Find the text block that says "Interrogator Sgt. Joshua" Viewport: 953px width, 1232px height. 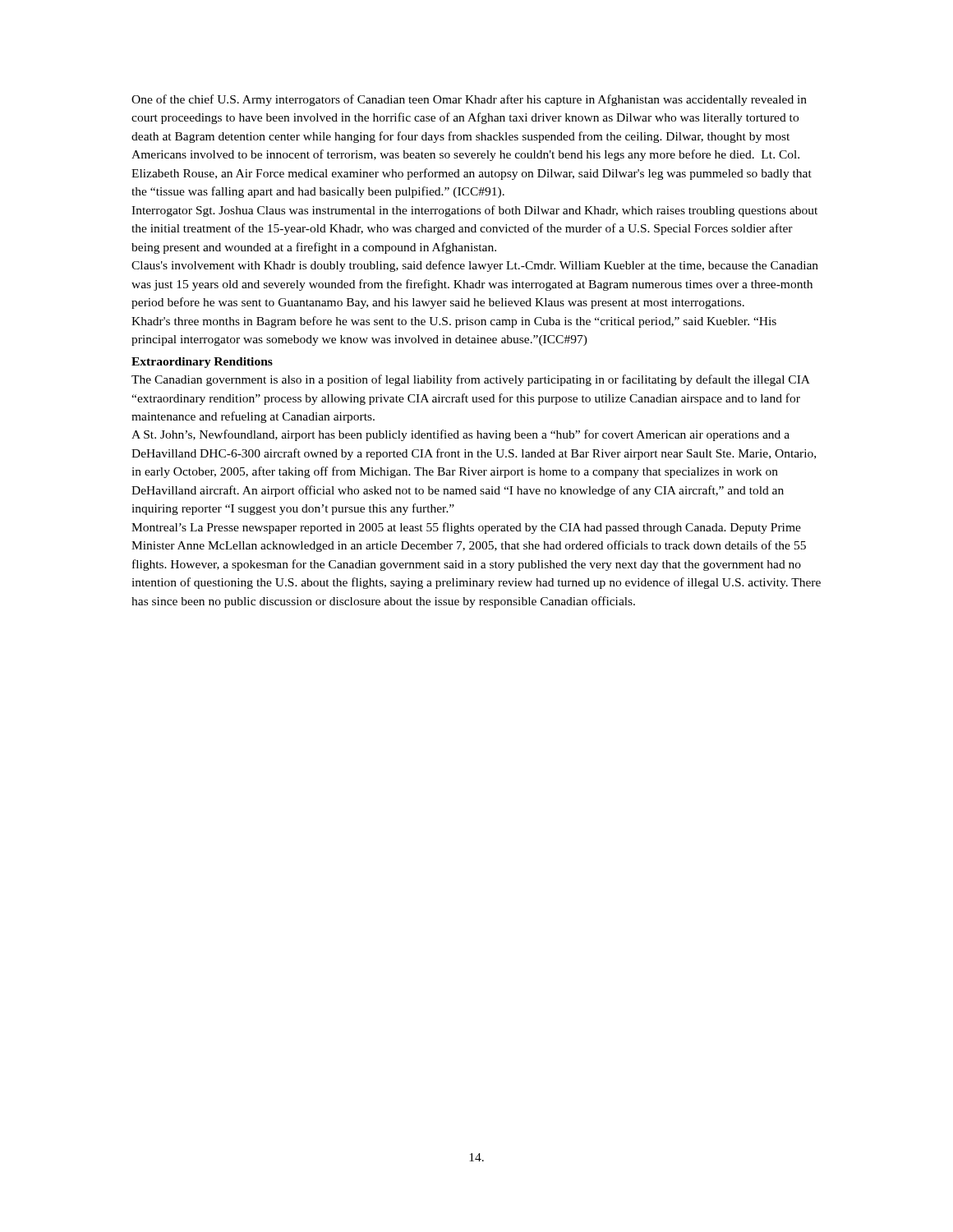pyautogui.click(x=476, y=229)
